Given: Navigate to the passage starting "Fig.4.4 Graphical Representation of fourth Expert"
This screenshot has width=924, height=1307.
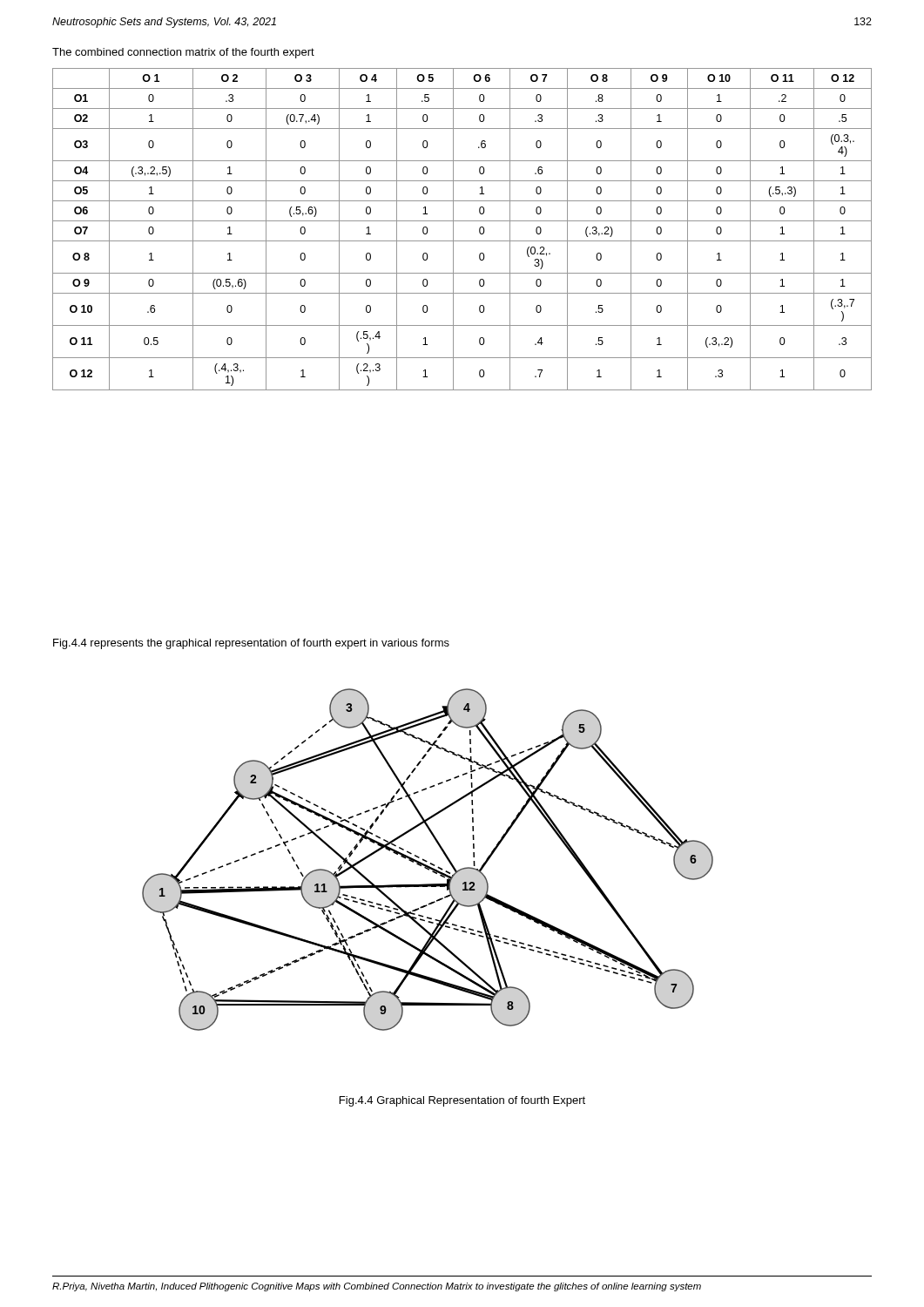Looking at the screenshot, I should coord(462,1100).
